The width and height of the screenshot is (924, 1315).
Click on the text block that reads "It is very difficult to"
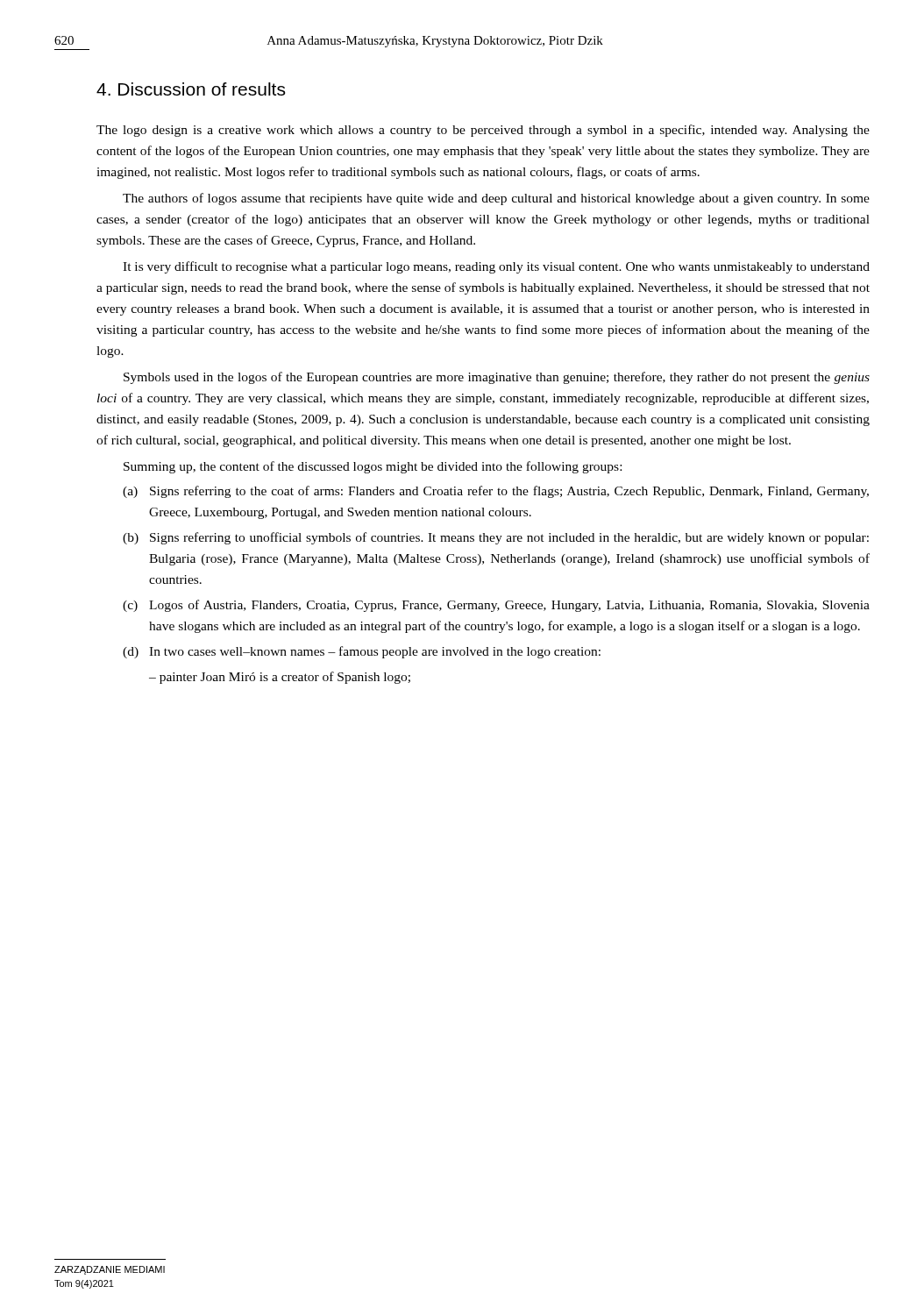483,308
